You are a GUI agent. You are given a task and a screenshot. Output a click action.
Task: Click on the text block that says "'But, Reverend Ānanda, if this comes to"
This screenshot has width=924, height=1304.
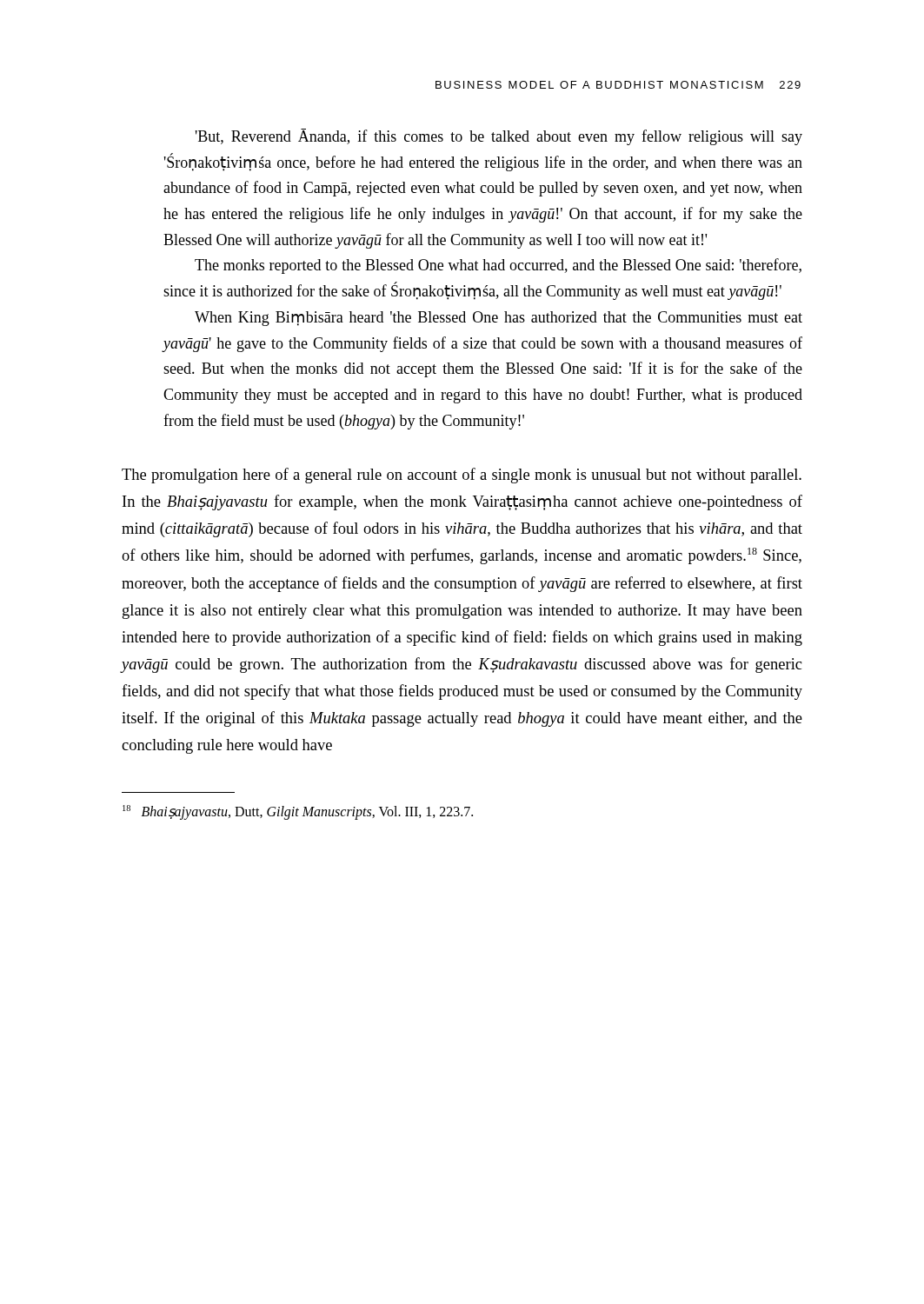click(x=483, y=279)
